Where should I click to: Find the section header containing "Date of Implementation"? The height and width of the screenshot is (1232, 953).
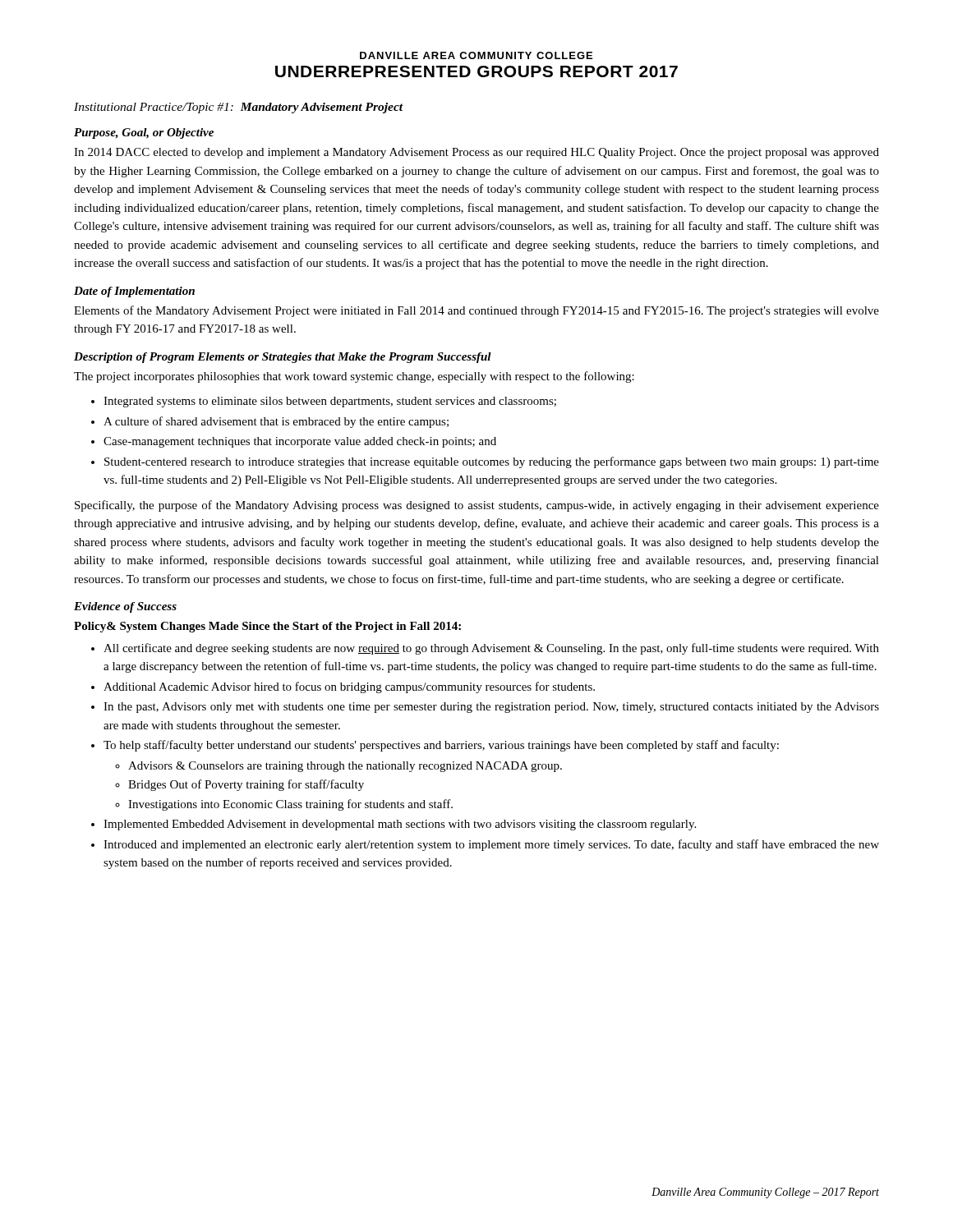(135, 290)
